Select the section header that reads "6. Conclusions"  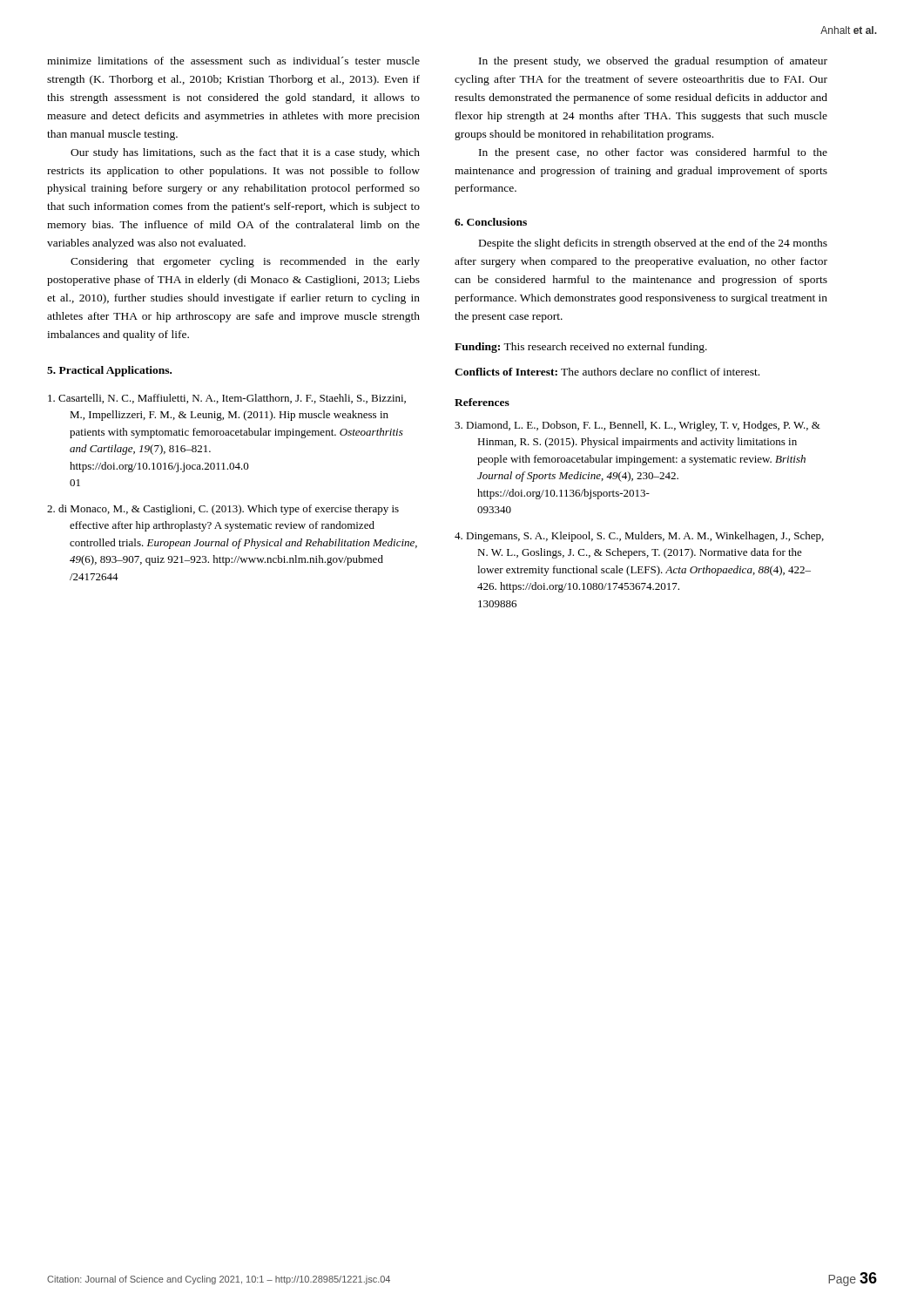(491, 222)
